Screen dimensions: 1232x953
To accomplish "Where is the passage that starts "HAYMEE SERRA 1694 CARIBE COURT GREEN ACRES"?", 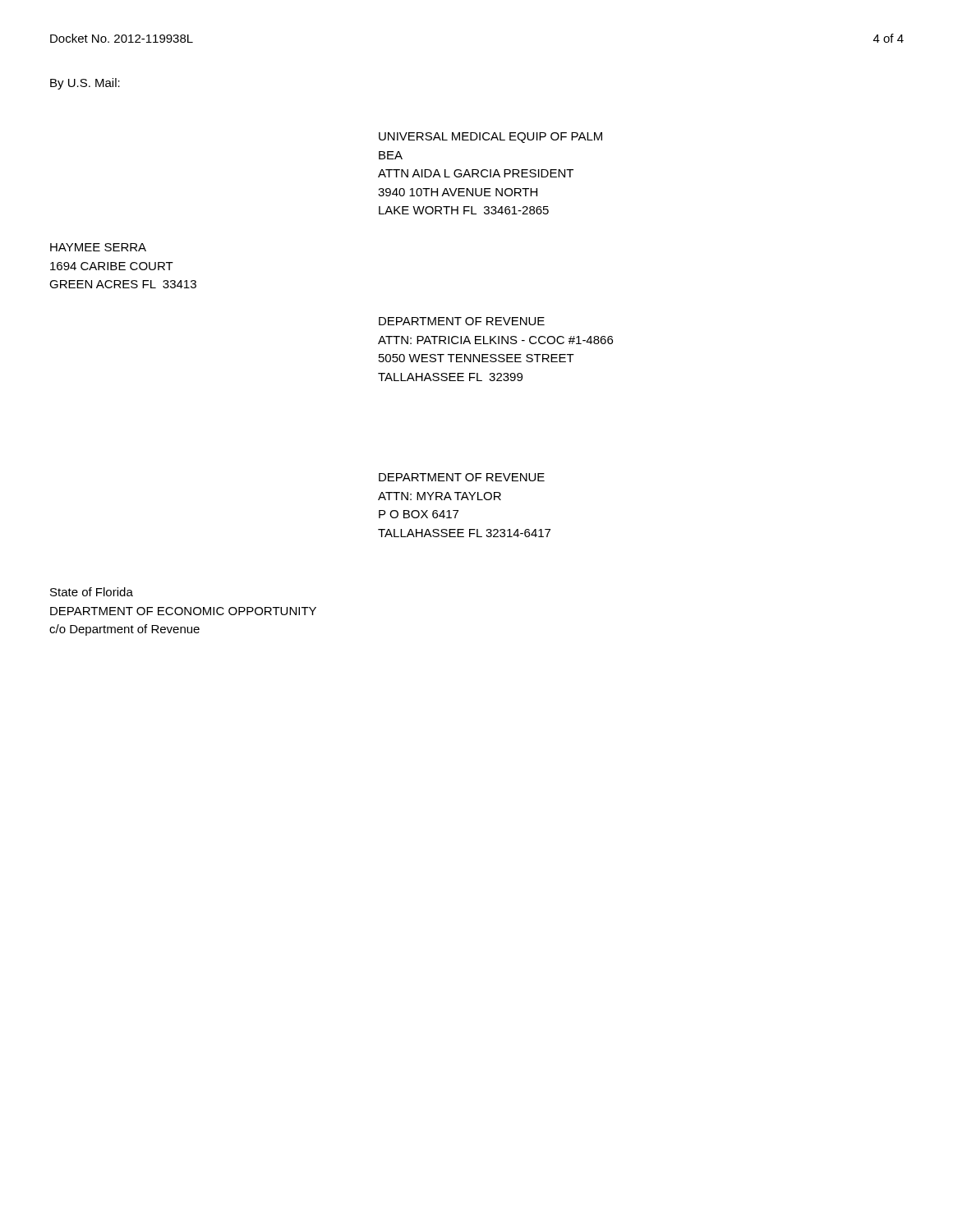I will tap(123, 266).
